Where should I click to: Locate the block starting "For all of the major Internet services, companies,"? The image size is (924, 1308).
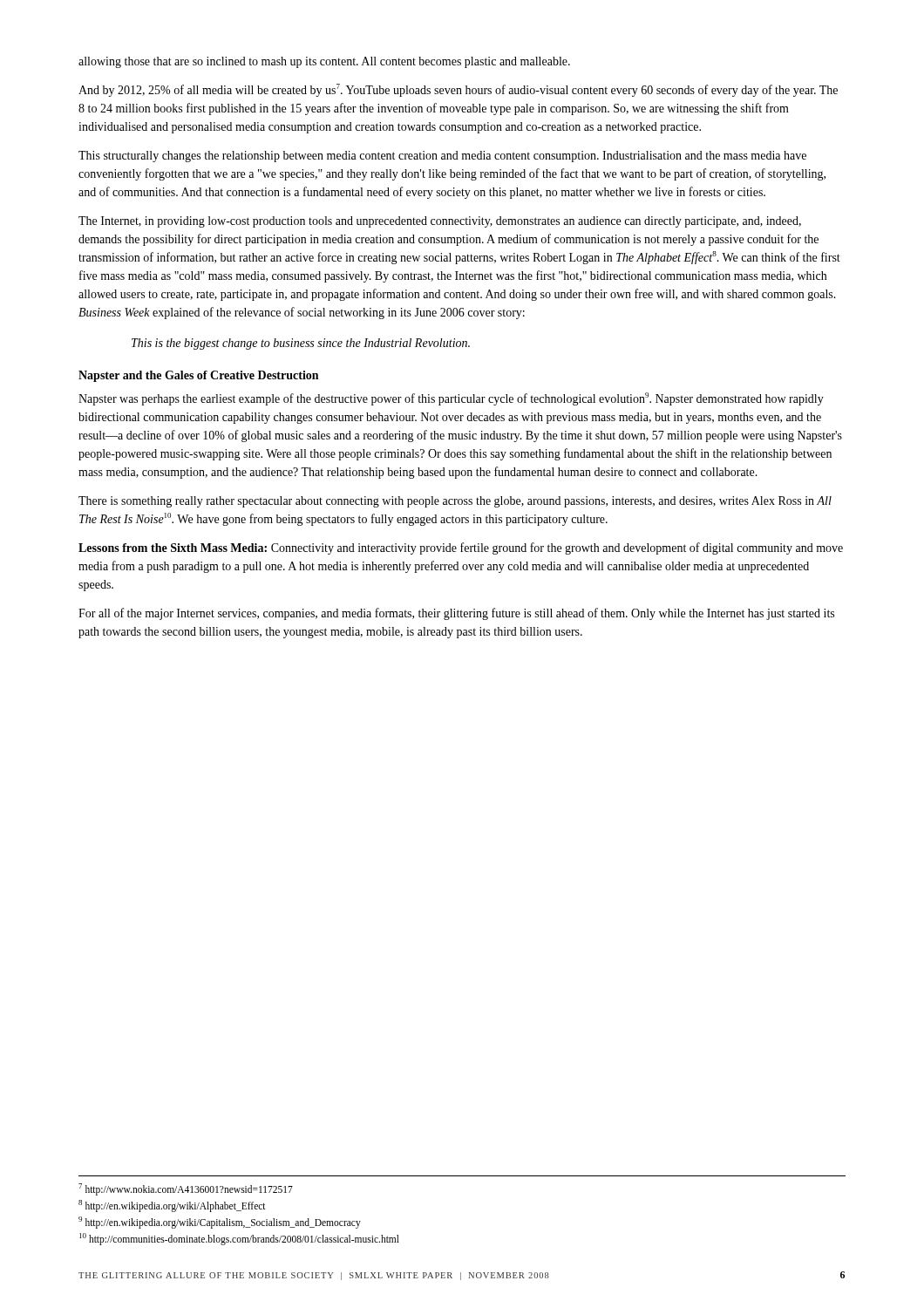point(462,623)
